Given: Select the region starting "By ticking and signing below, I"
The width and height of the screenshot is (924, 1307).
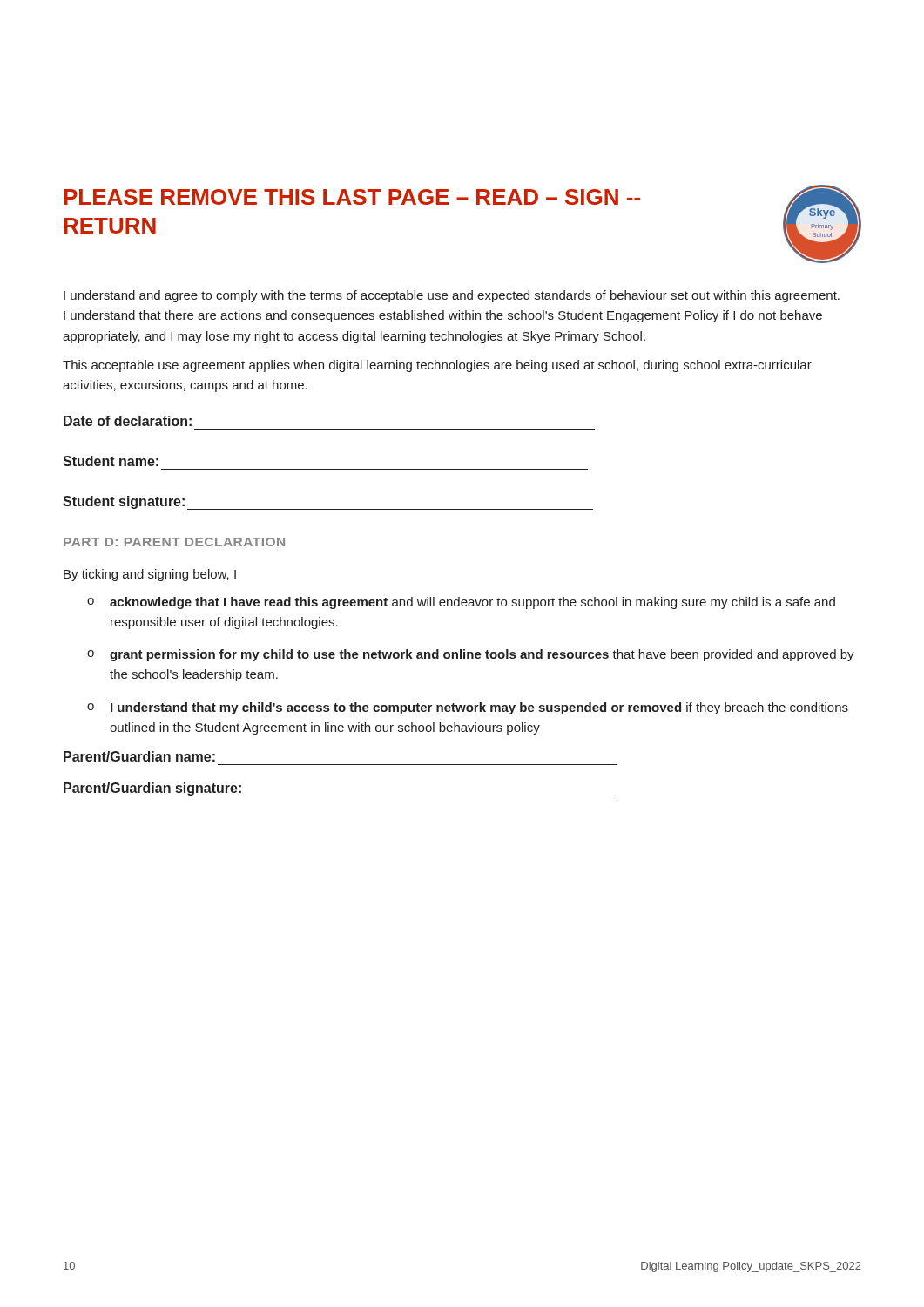Looking at the screenshot, I should 150,574.
